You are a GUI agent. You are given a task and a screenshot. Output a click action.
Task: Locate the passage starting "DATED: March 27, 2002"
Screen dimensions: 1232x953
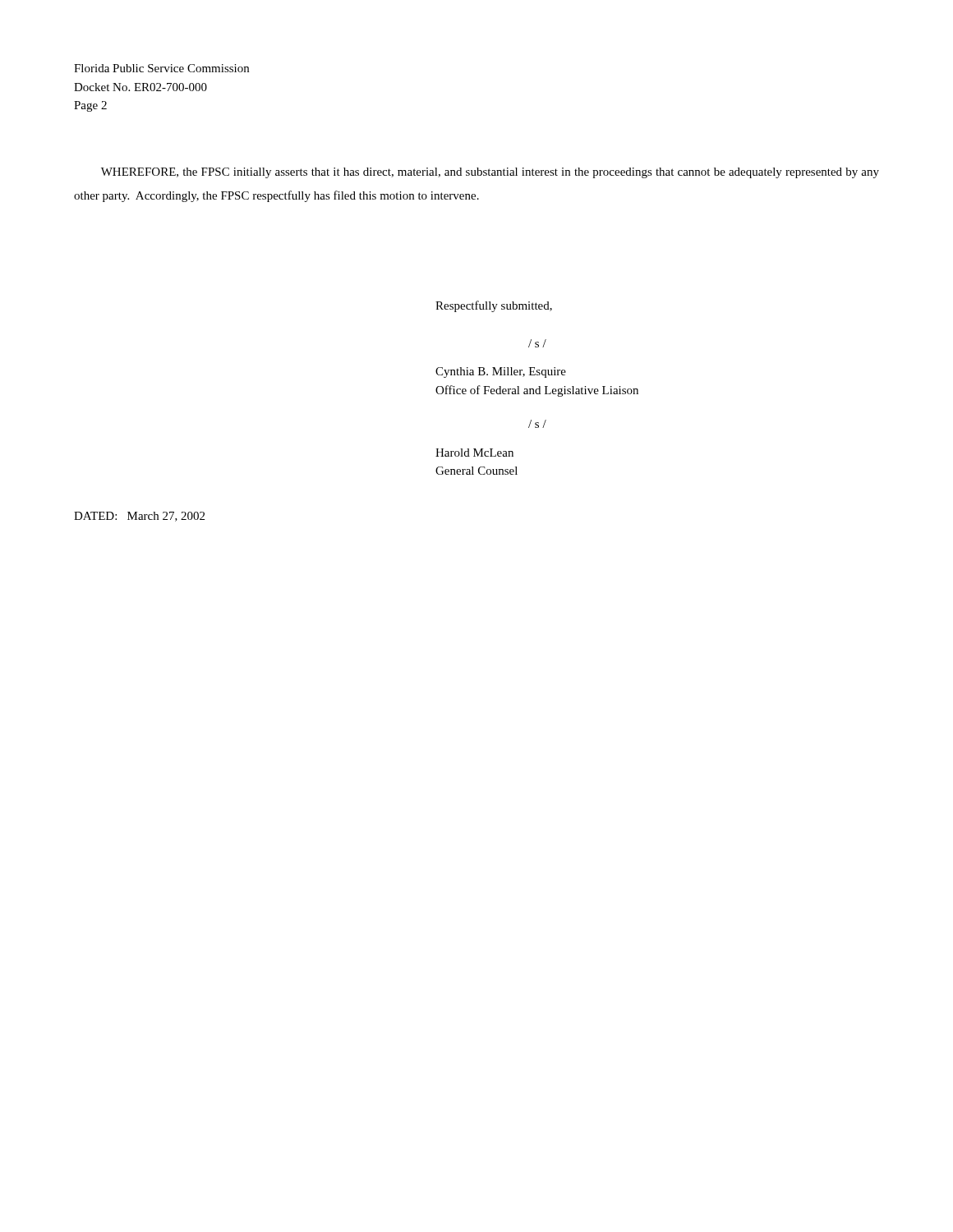pos(140,516)
